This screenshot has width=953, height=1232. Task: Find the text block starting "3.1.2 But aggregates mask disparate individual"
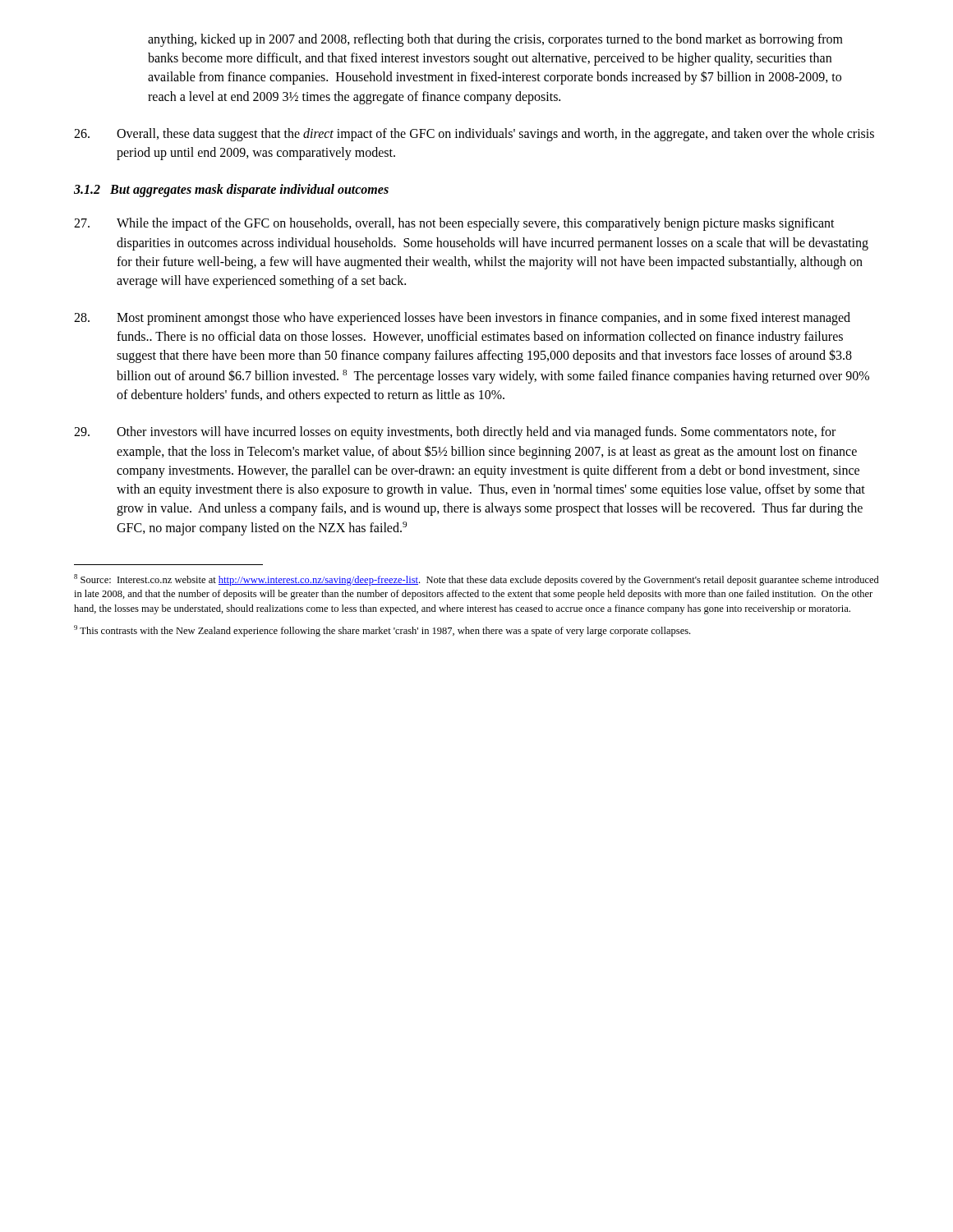click(231, 189)
